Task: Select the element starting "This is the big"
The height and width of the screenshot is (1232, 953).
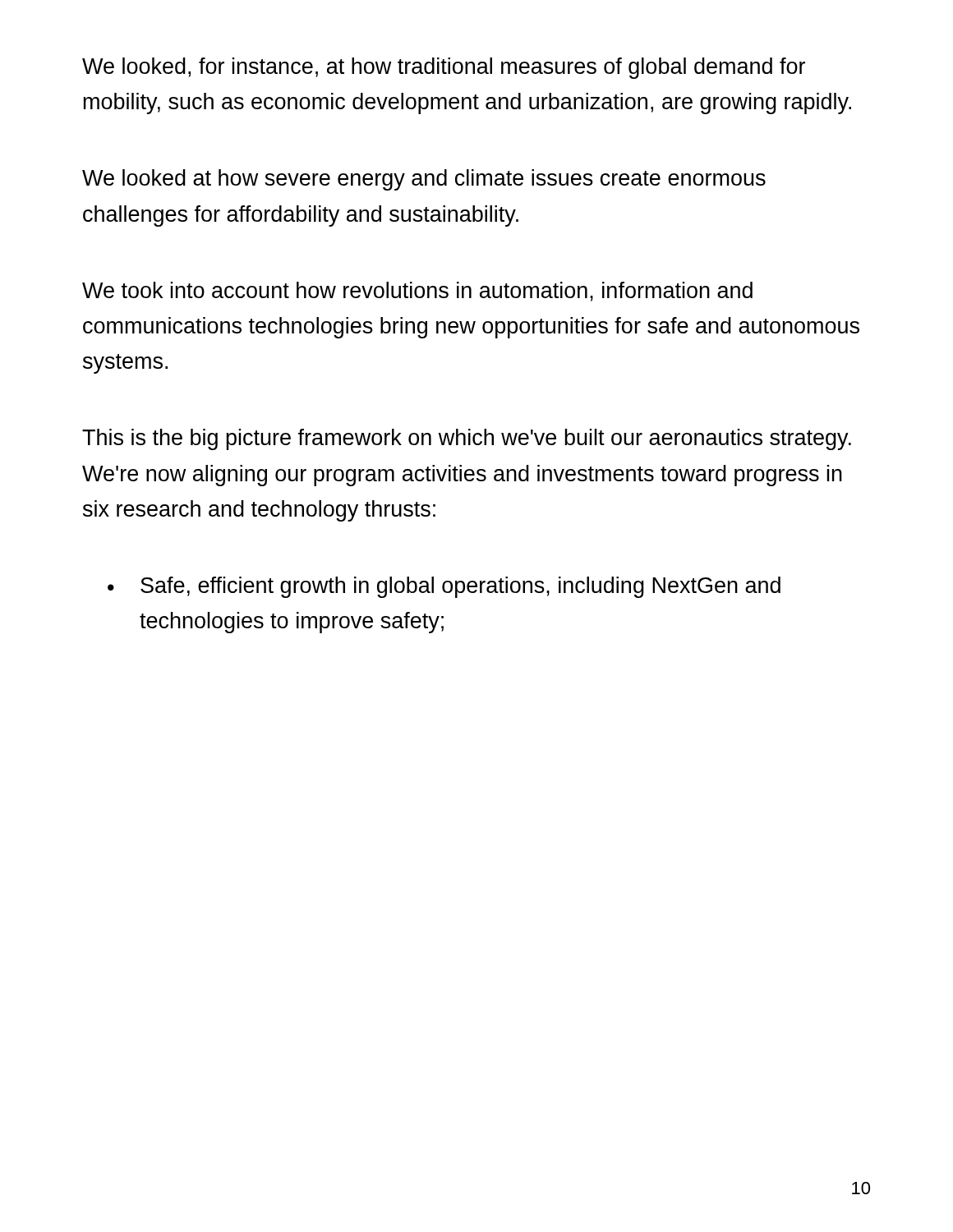Action: [x=471, y=473]
